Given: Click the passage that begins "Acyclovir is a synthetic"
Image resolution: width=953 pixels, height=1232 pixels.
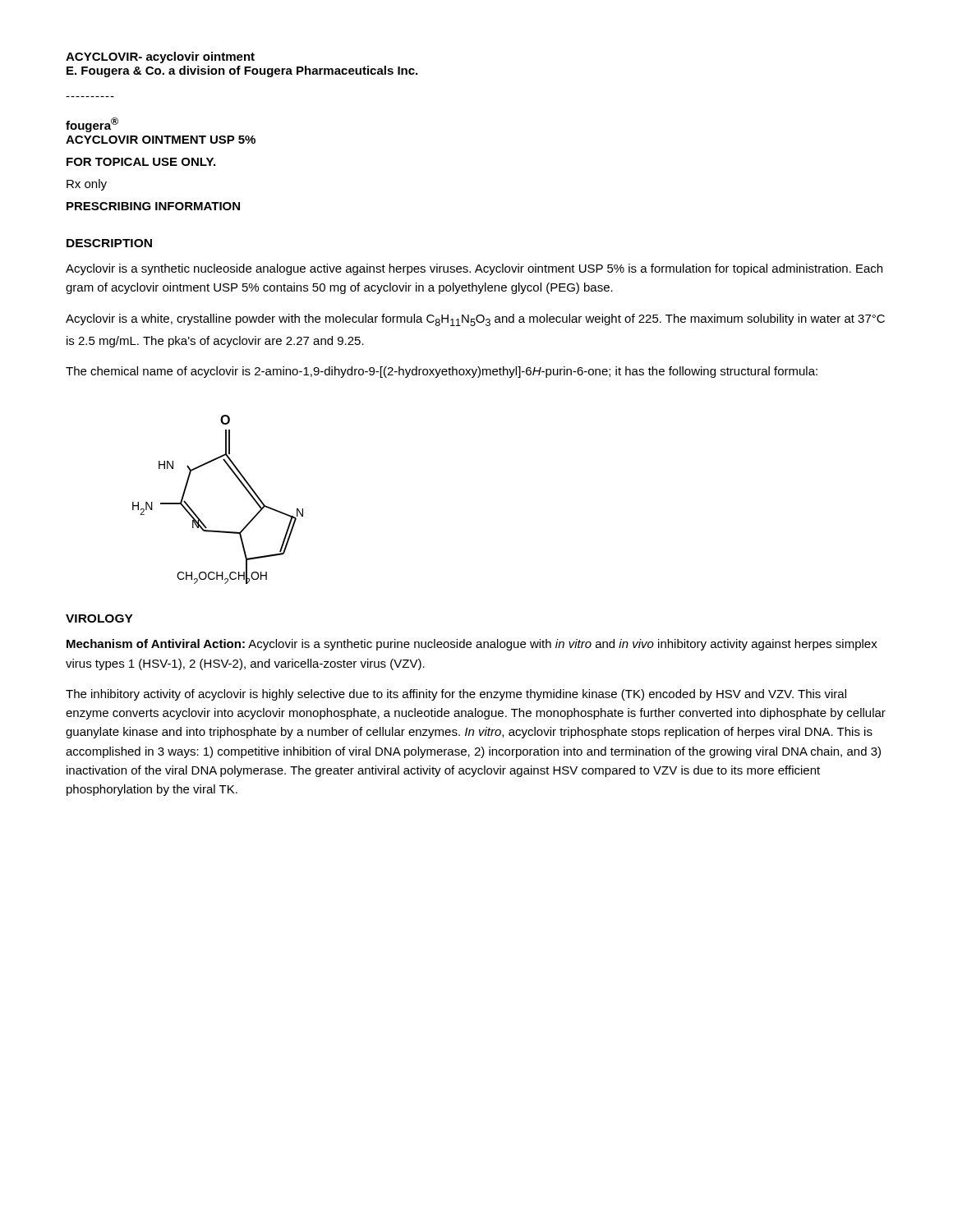Looking at the screenshot, I should (x=475, y=278).
